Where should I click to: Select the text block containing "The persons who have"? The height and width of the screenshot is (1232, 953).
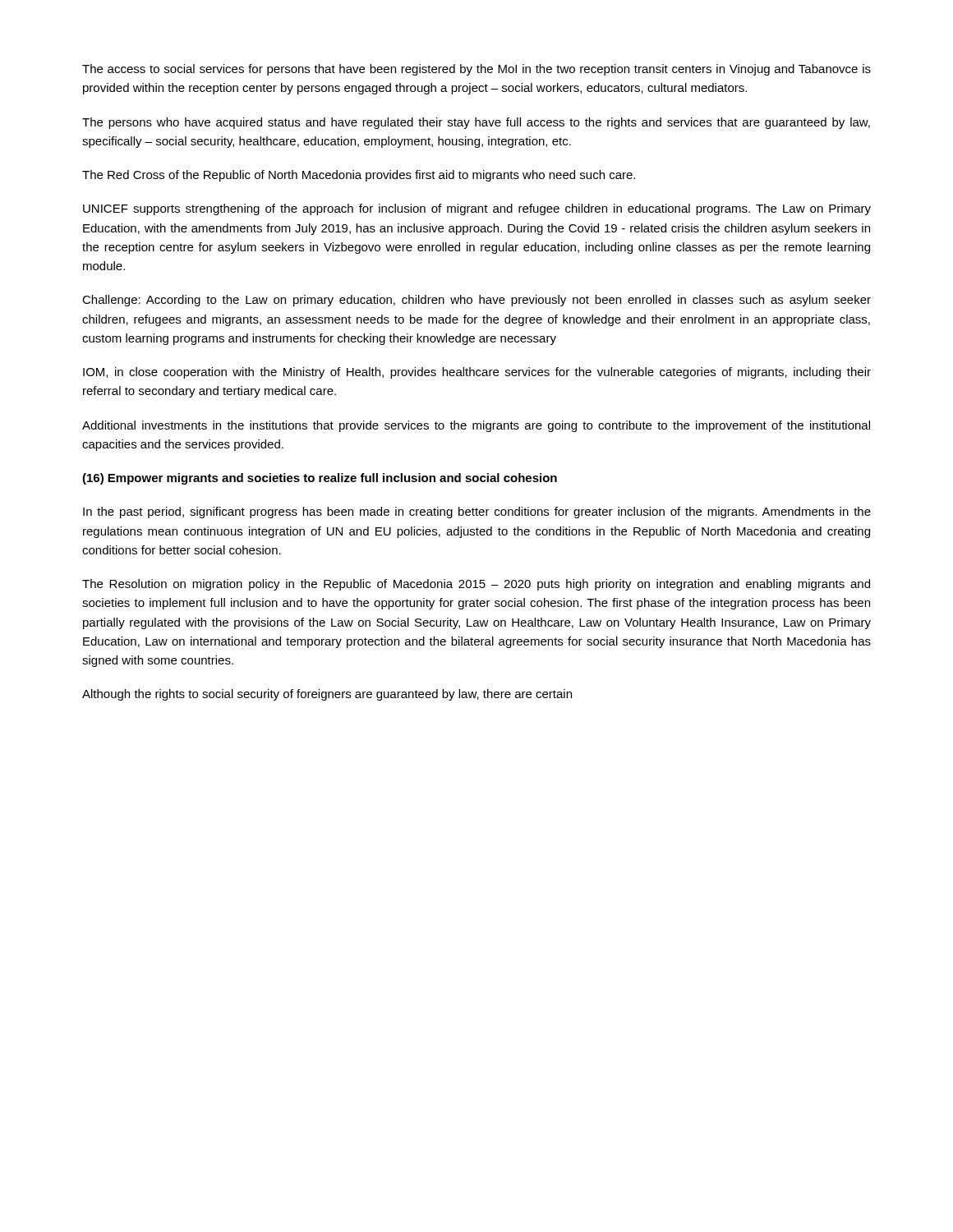click(476, 131)
